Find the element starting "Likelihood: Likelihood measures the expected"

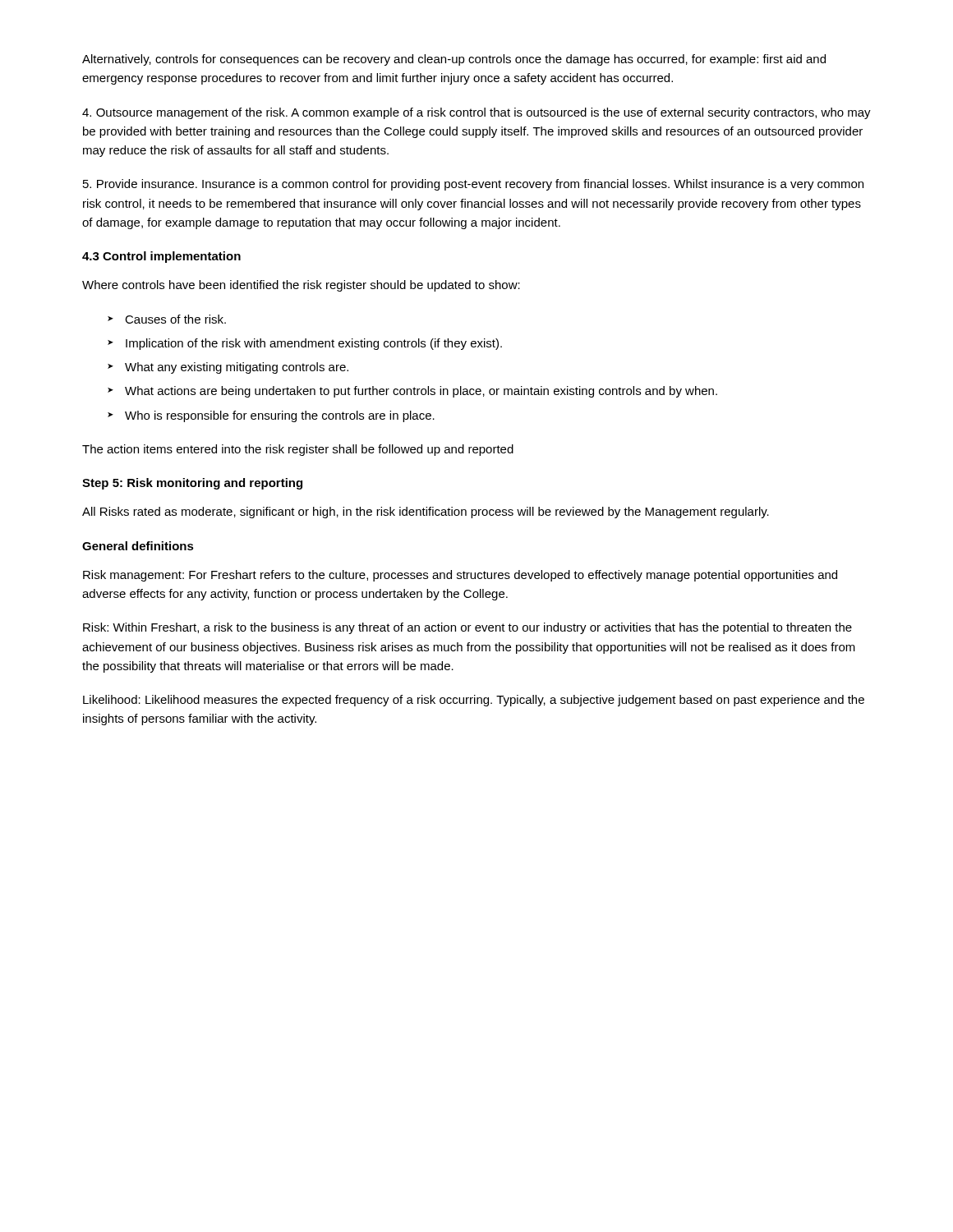[473, 709]
